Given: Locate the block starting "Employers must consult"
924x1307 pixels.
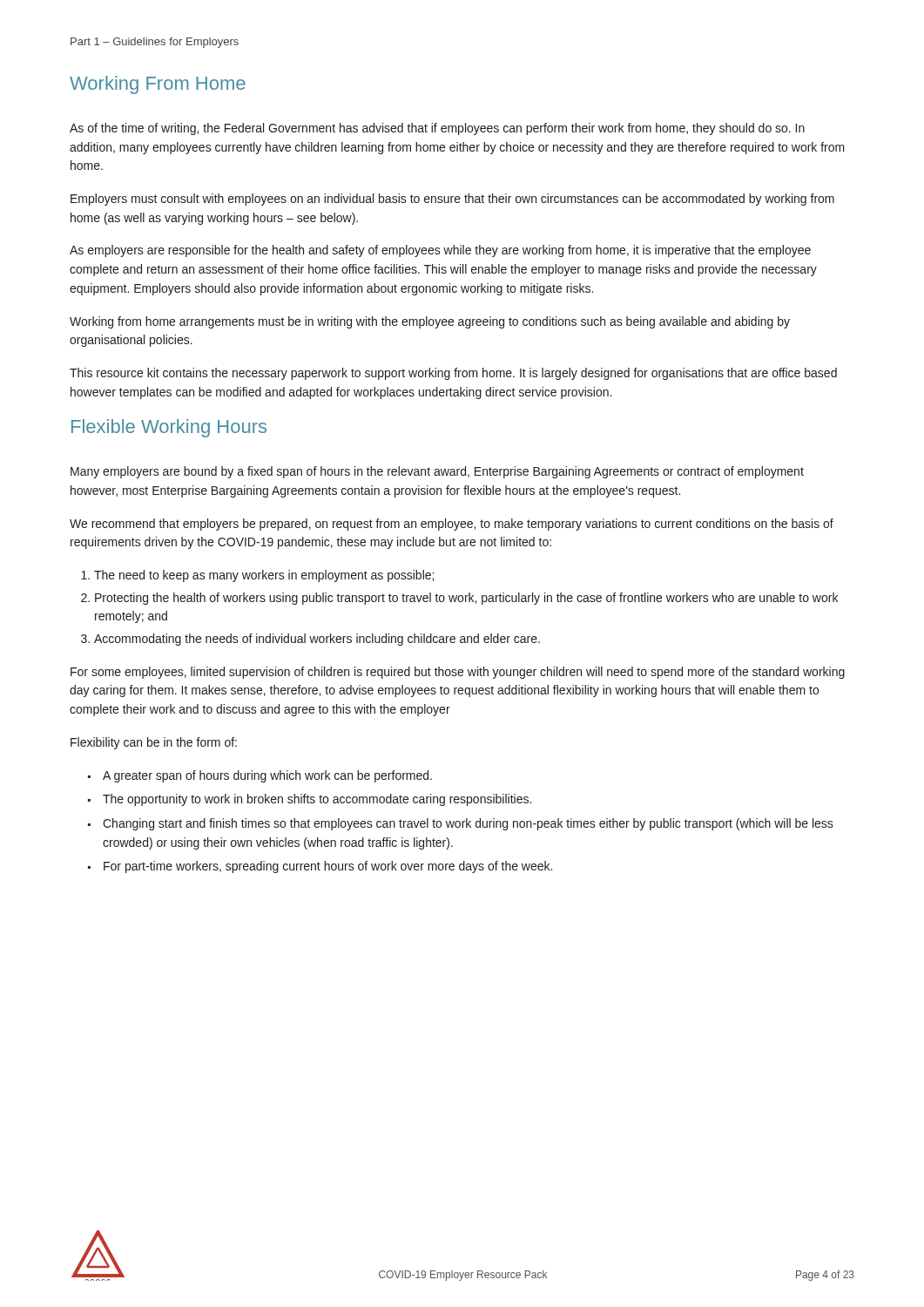Looking at the screenshot, I should coord(462,209).
